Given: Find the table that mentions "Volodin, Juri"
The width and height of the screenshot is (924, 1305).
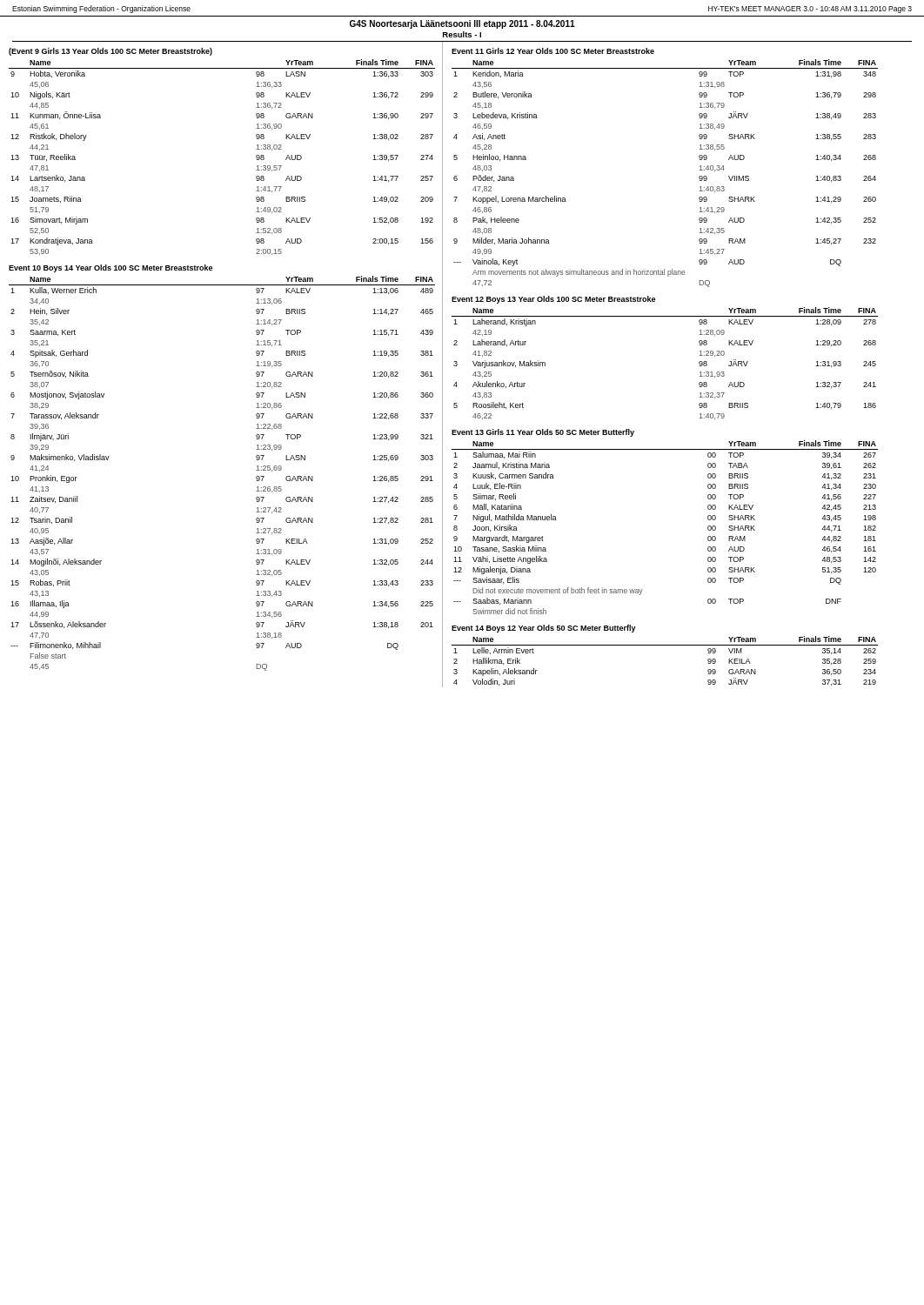Looking at the screenshot, I should [665, 661].
